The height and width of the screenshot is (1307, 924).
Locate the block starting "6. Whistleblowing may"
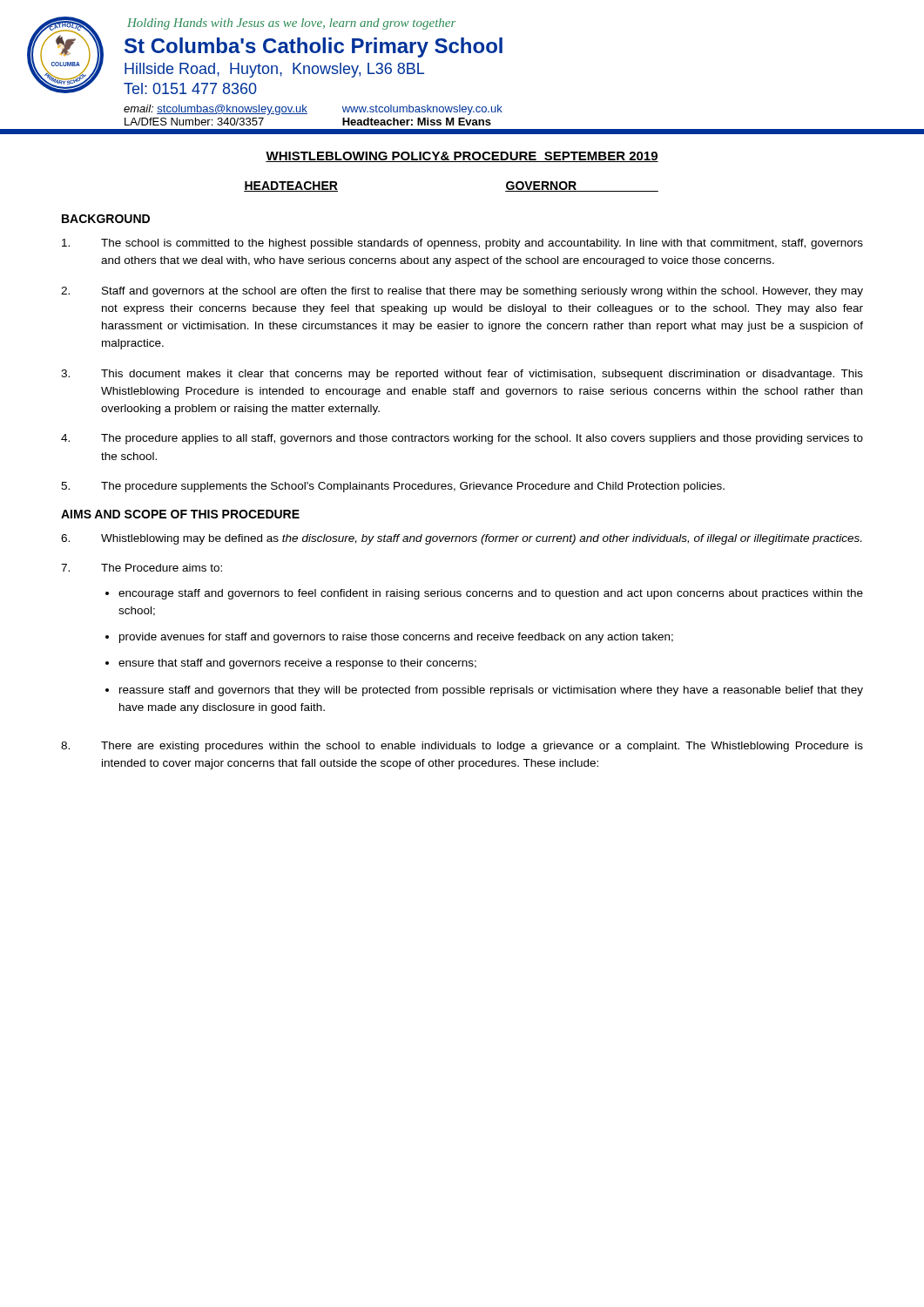click(x=462, y=539)
